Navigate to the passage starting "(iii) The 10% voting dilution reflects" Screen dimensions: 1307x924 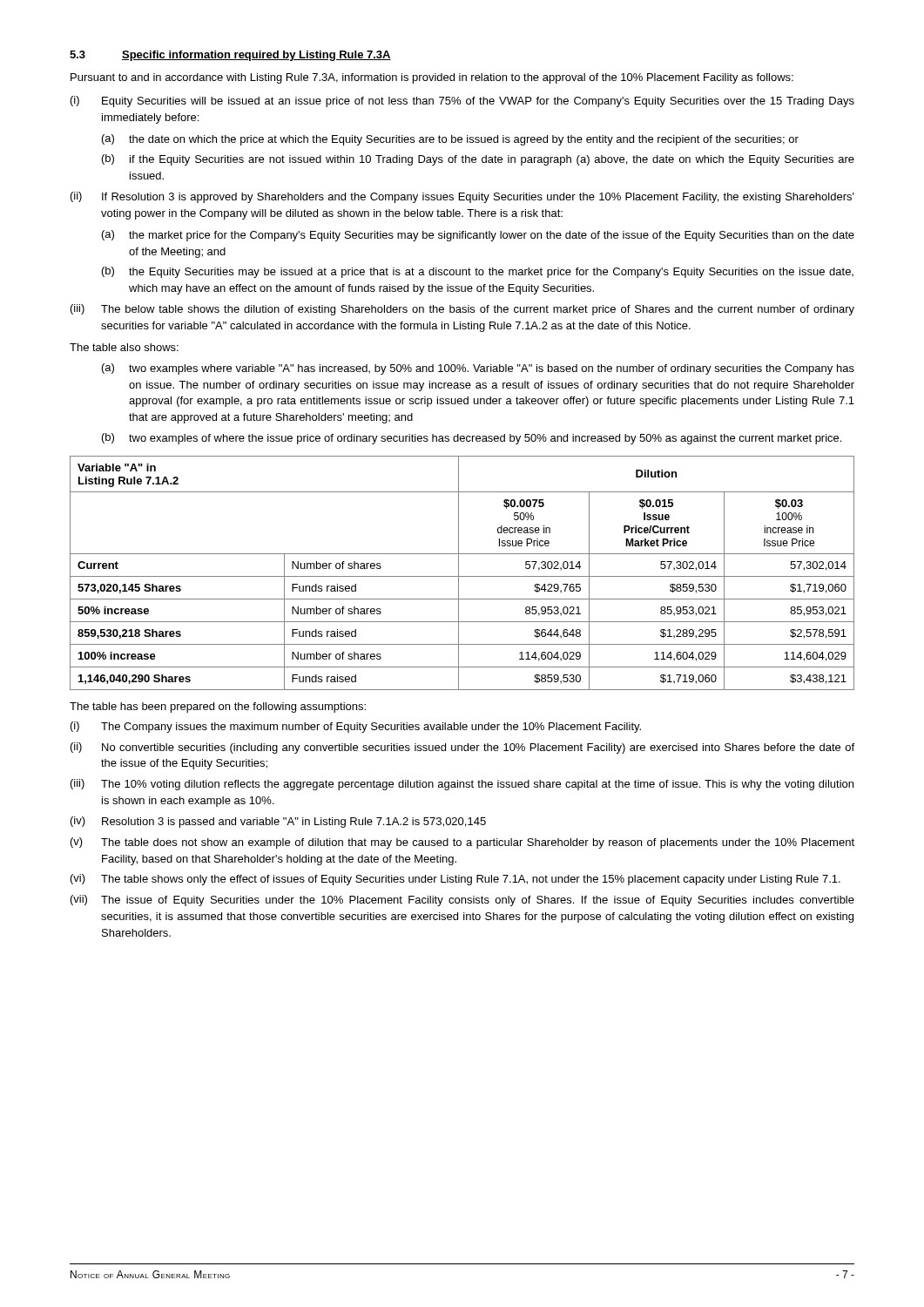tap(462, 793)
